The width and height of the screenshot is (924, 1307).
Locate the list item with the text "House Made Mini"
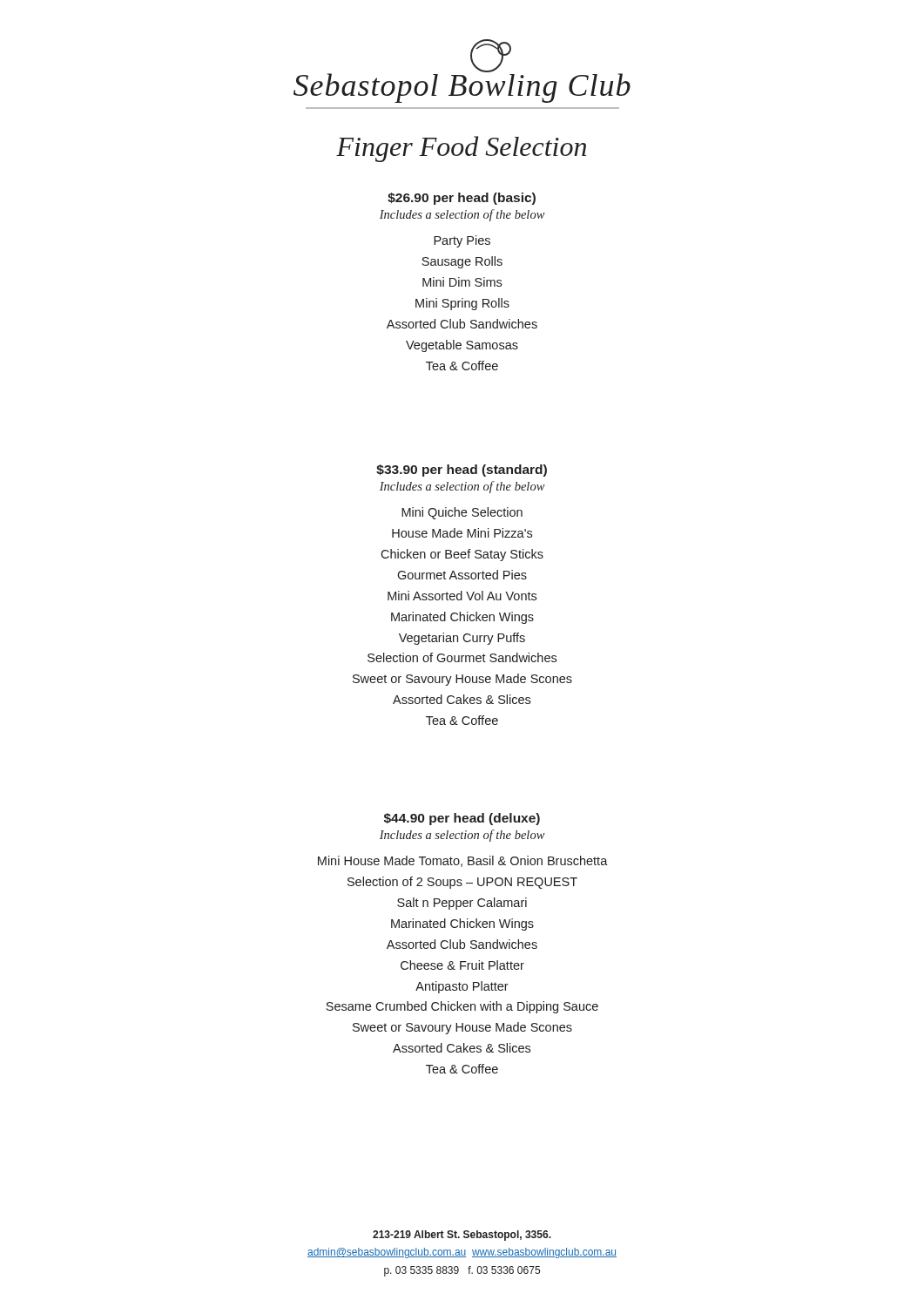pyautogui.click(x=462, y=533)
